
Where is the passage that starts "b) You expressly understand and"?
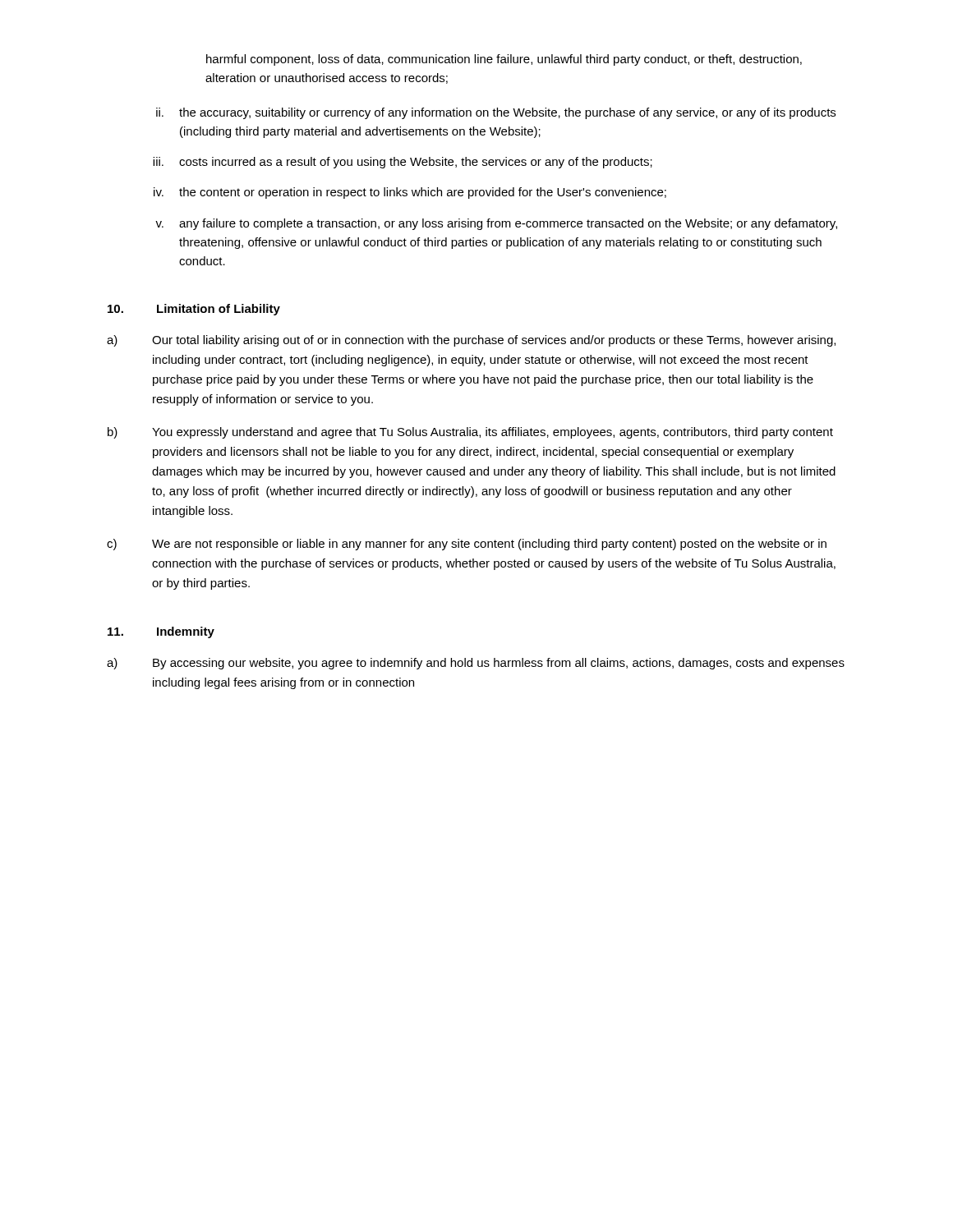476,472
